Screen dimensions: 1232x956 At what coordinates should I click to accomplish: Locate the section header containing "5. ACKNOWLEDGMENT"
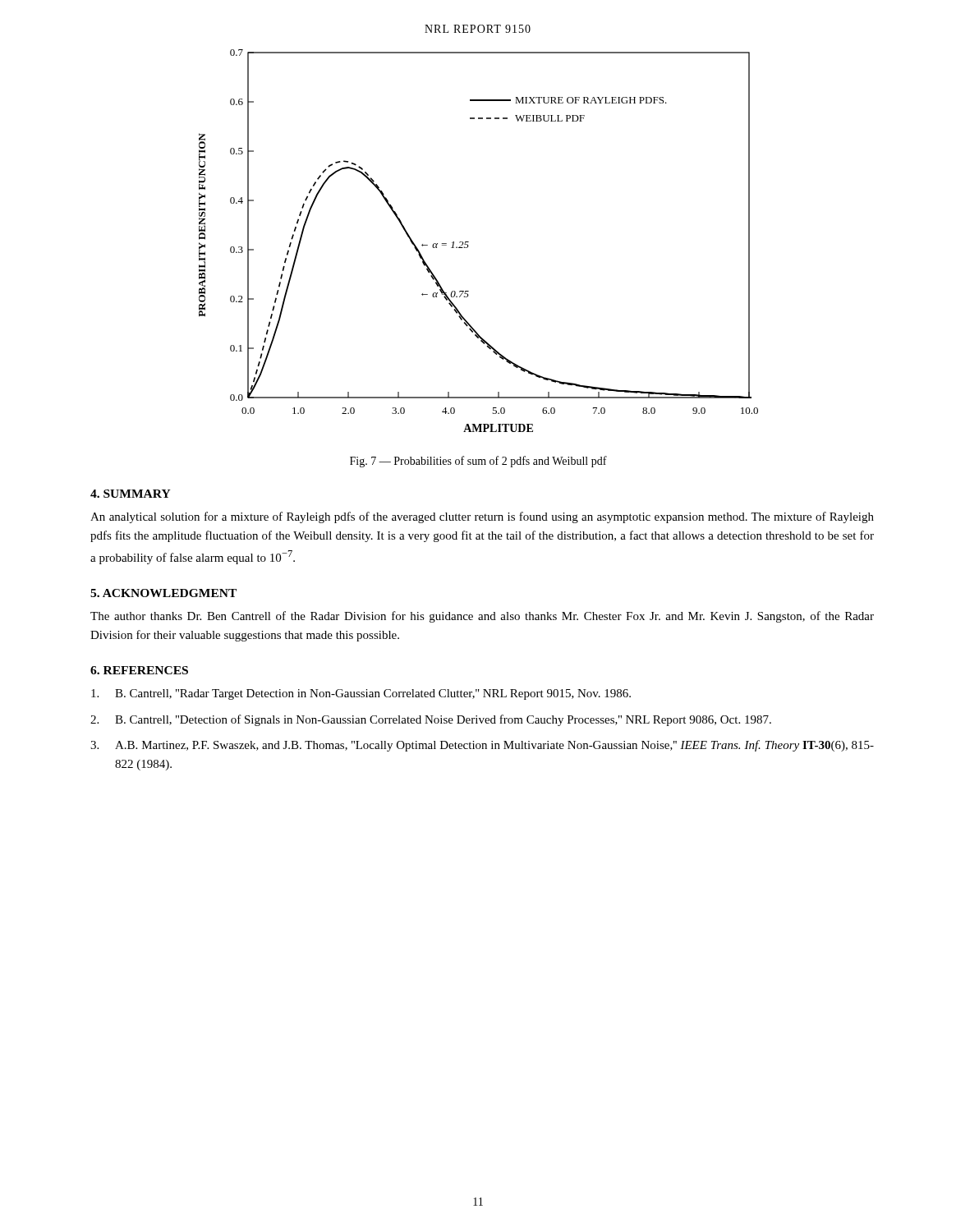click(x=164, y=592)
